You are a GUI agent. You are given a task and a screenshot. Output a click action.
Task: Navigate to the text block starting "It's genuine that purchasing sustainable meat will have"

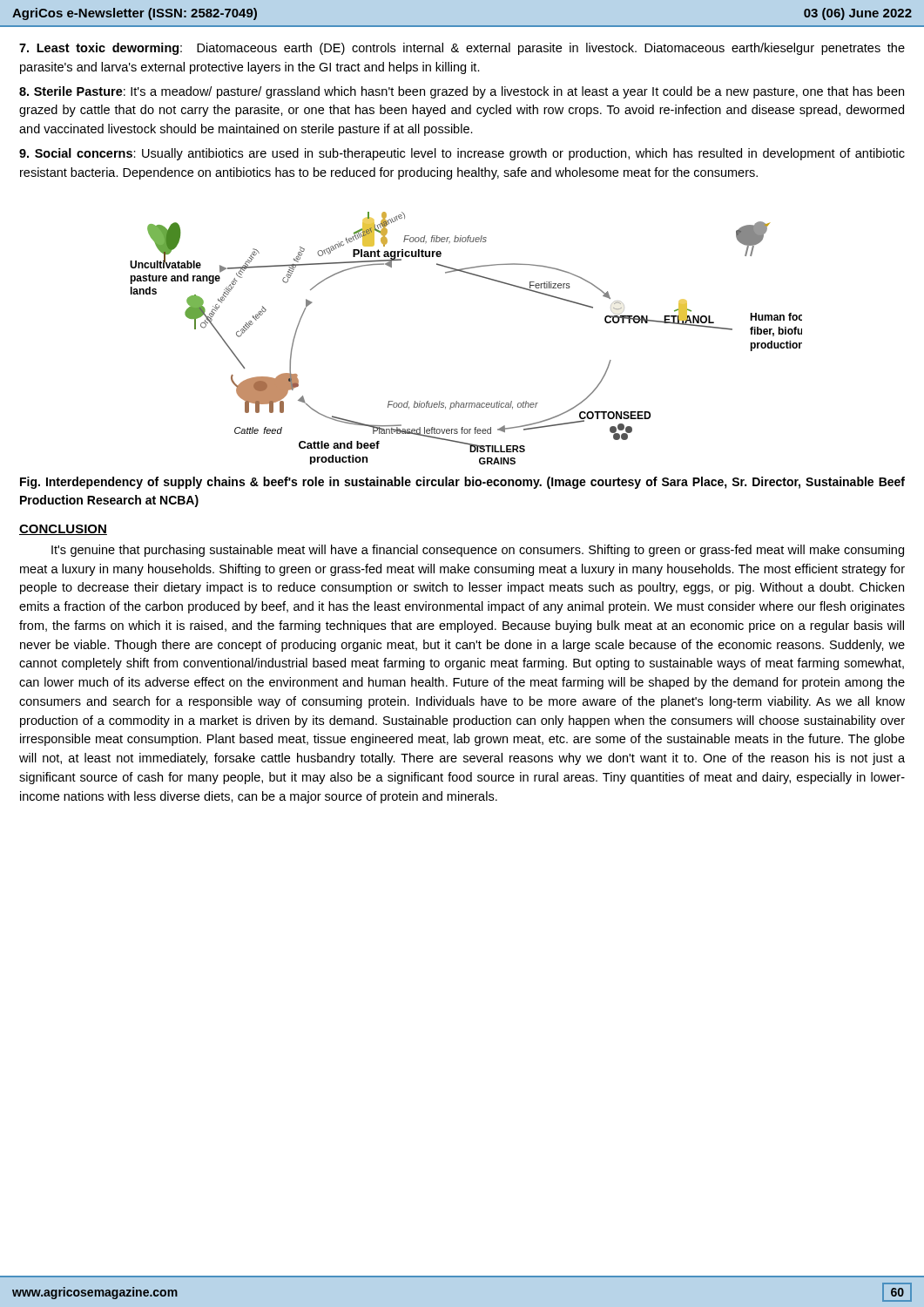462,673
